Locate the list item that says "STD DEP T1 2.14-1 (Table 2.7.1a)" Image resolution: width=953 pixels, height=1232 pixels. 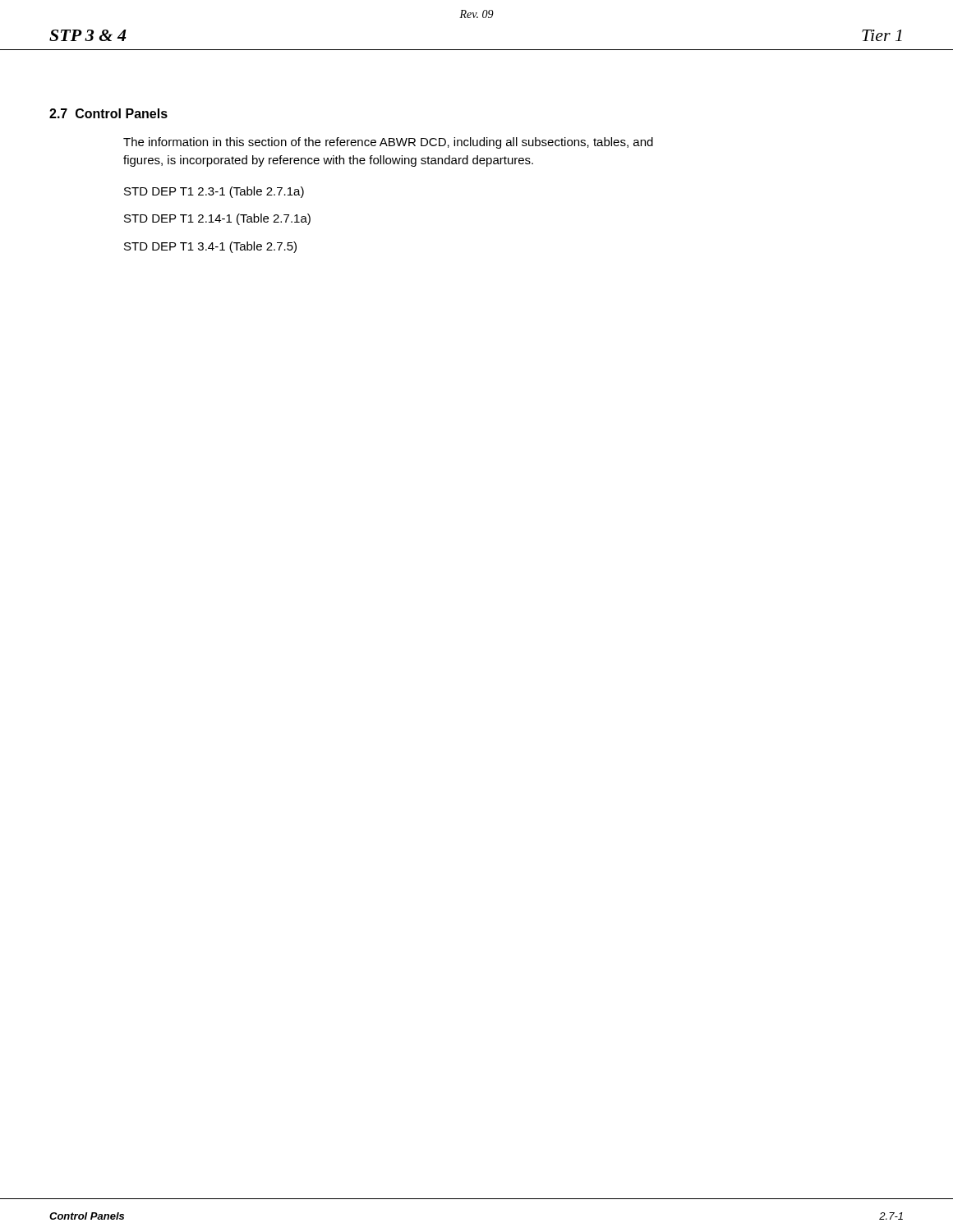pyautogui.click(x=217, y=218)
